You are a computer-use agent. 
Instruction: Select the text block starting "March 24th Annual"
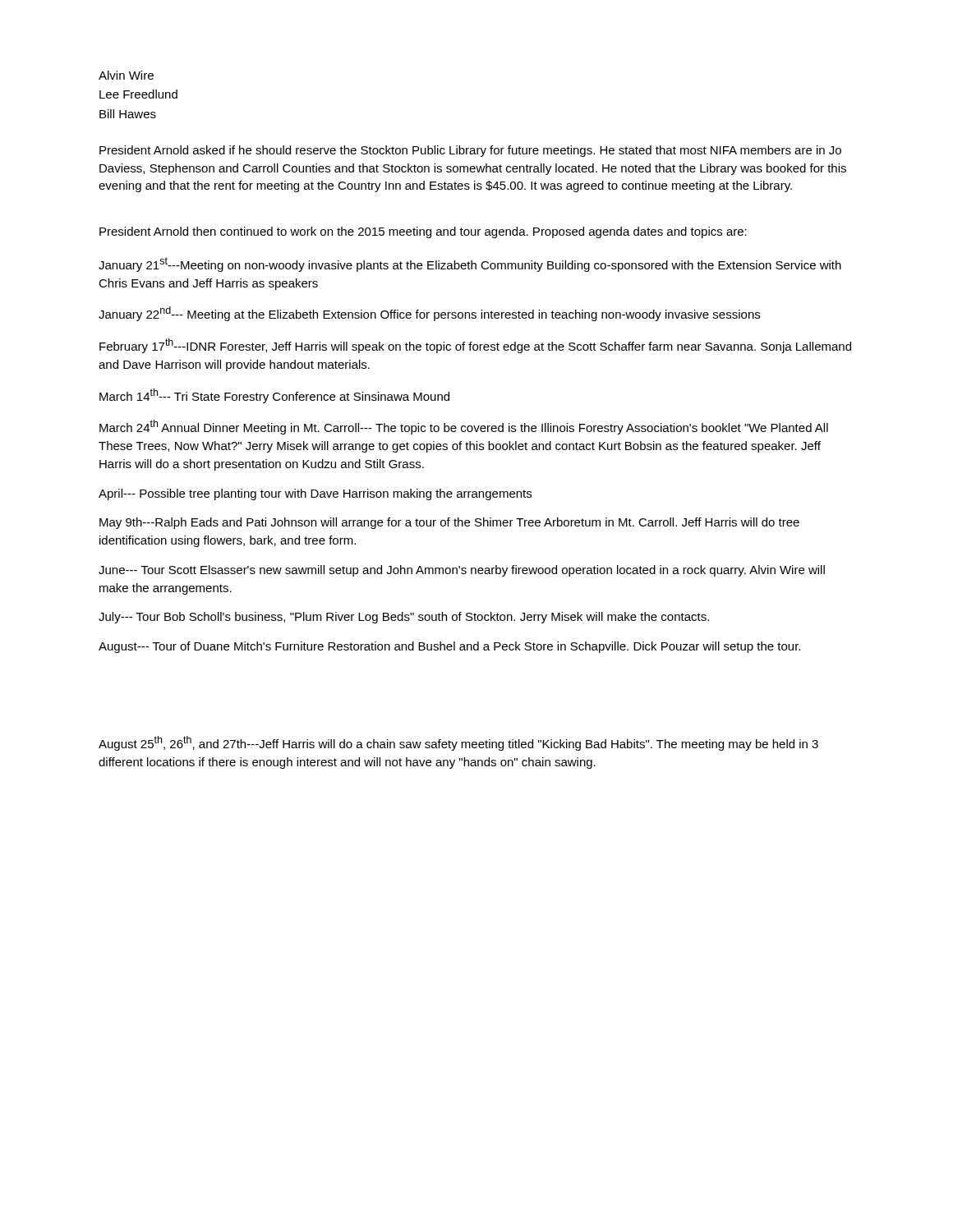(x=464, y=444)
